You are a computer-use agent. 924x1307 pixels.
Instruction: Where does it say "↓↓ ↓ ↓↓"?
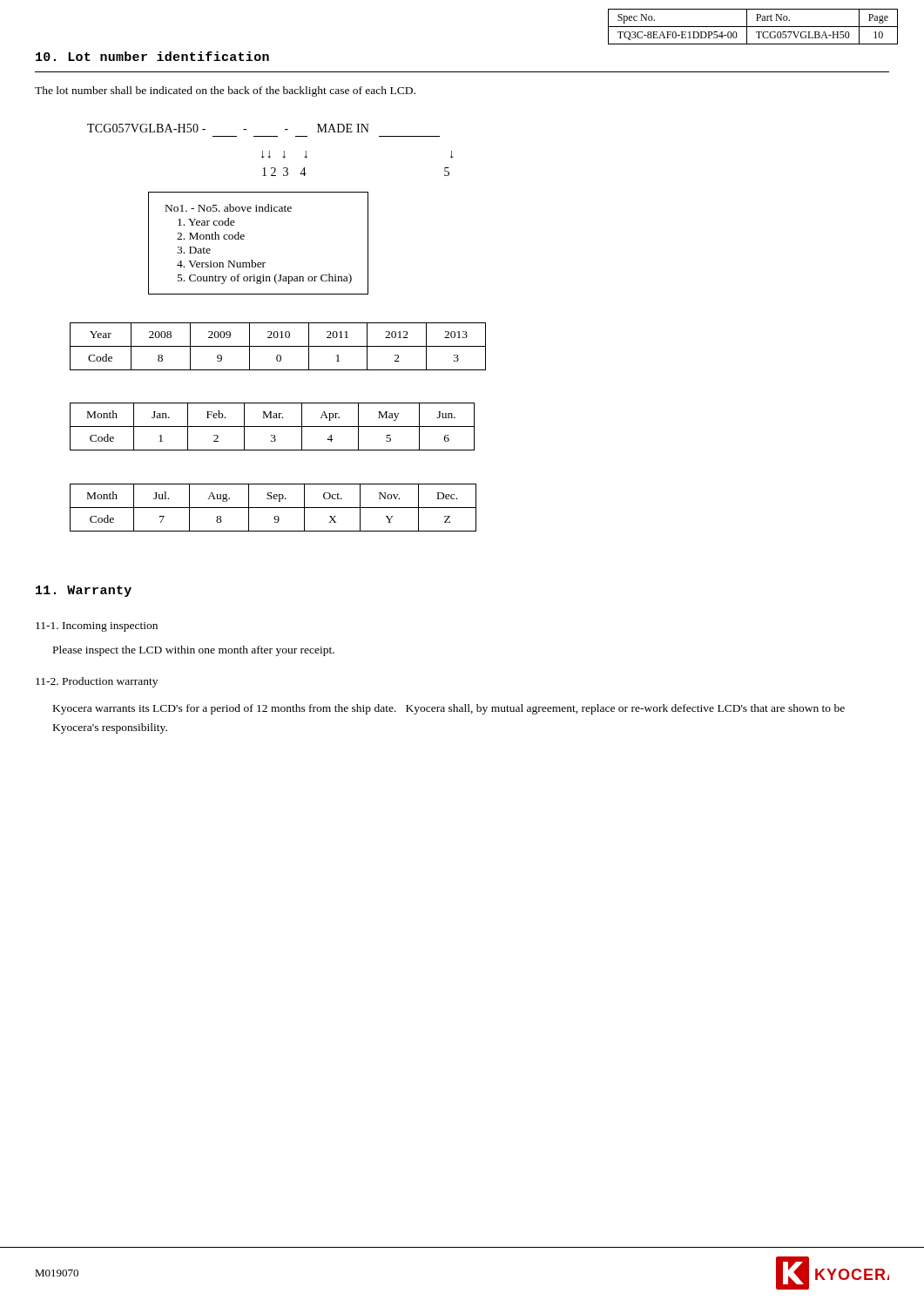263,155
